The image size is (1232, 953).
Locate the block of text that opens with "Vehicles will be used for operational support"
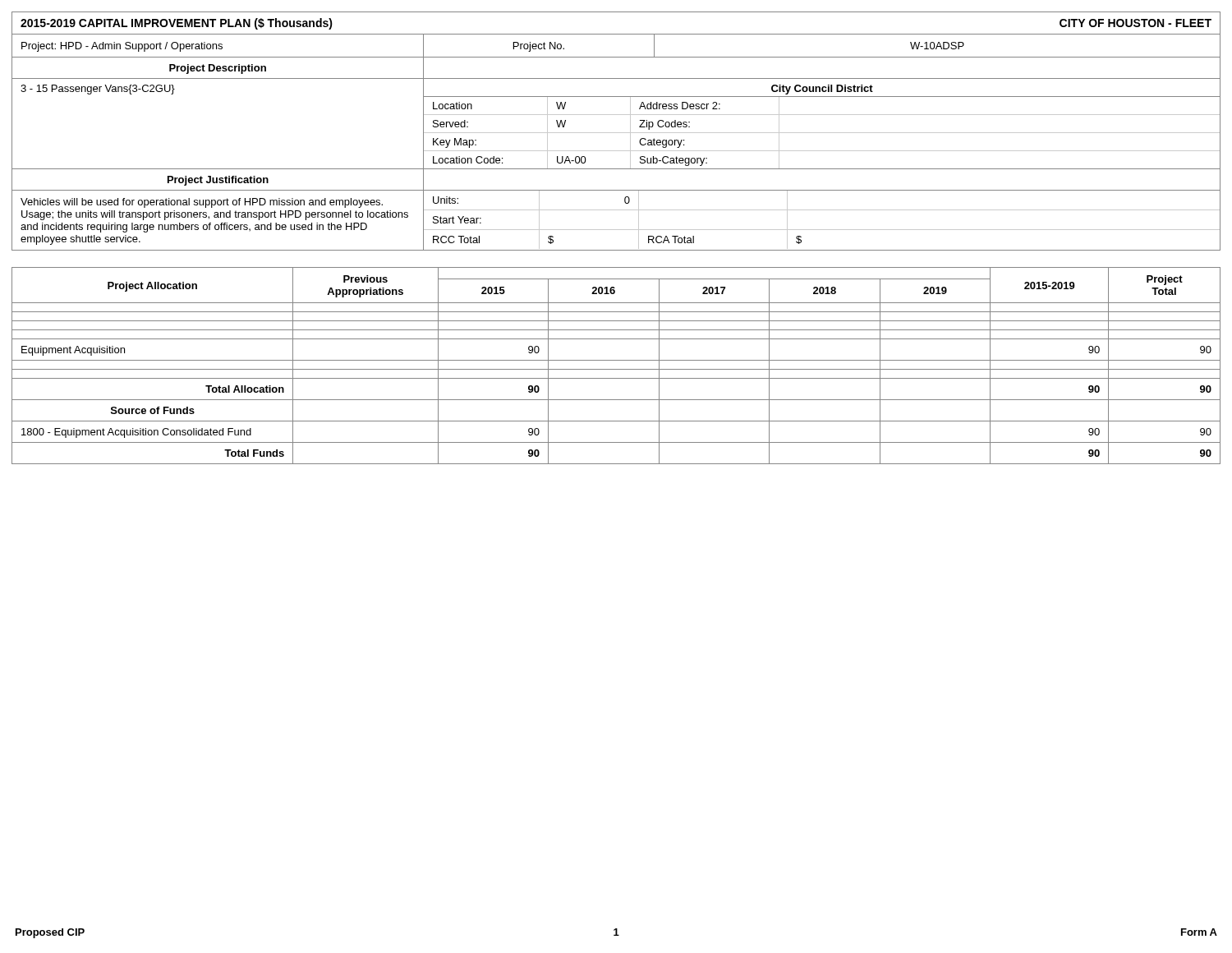(x=215, y=220)
